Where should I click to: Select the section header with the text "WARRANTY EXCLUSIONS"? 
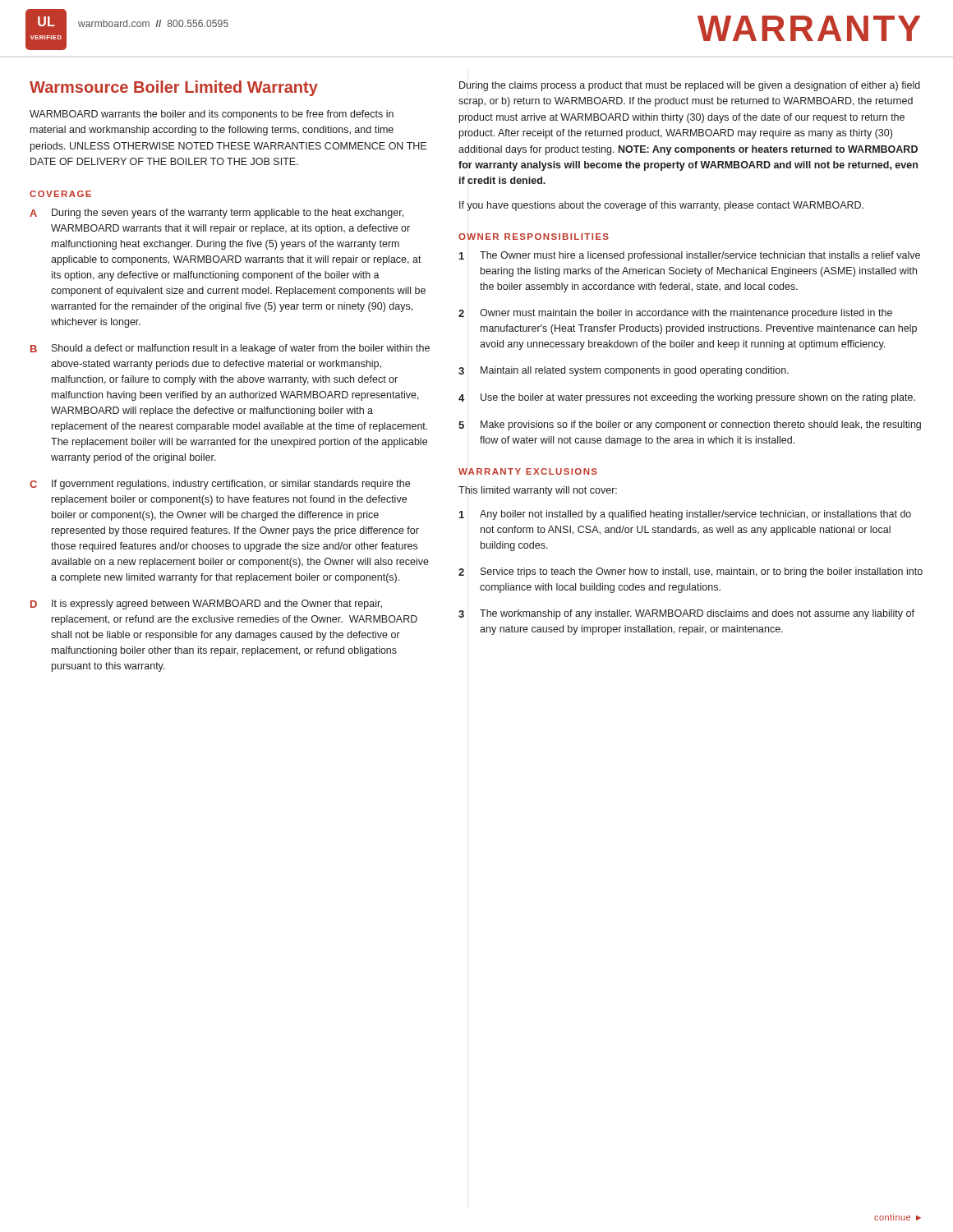[528, 471]
